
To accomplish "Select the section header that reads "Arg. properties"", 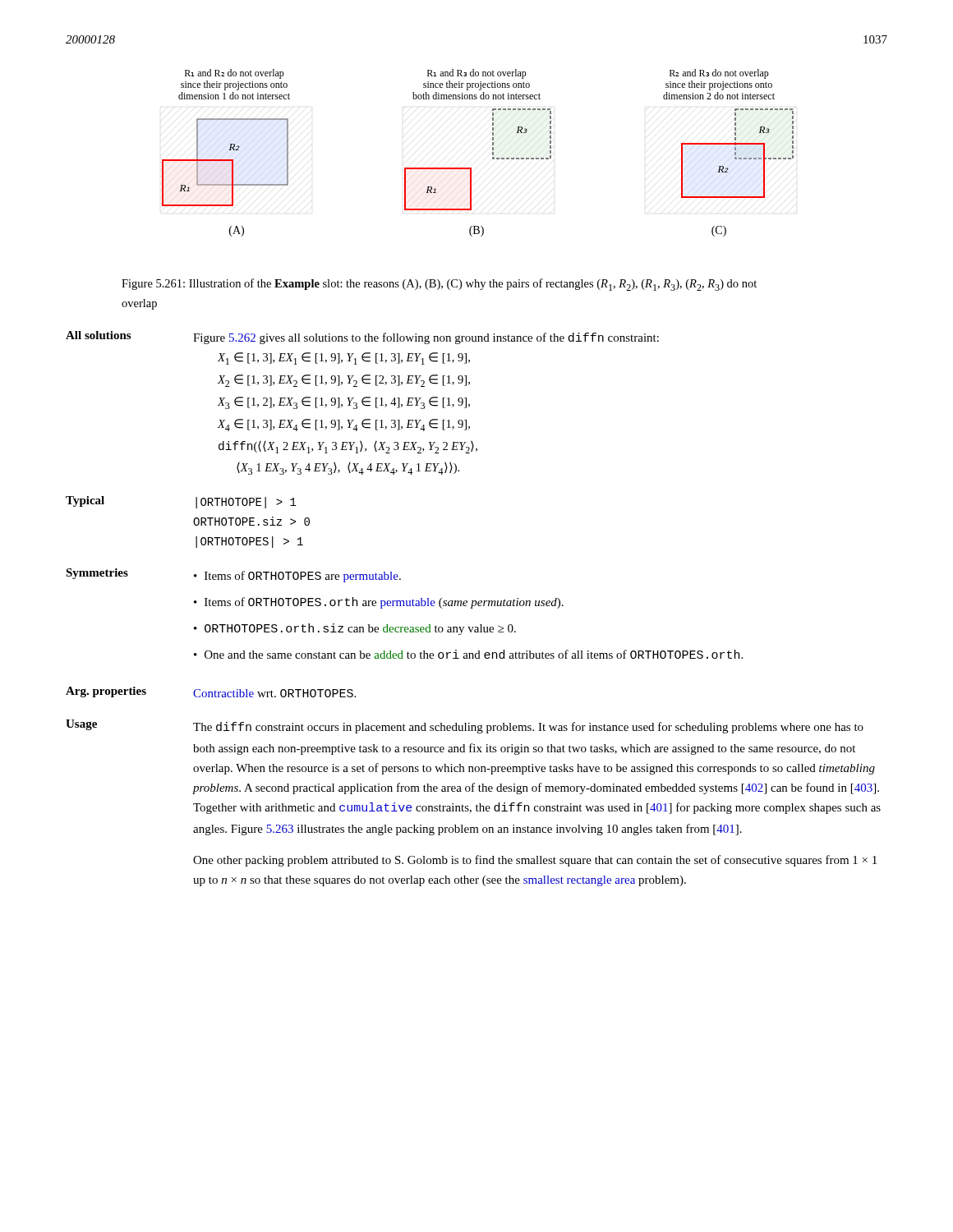I will 106,690.
